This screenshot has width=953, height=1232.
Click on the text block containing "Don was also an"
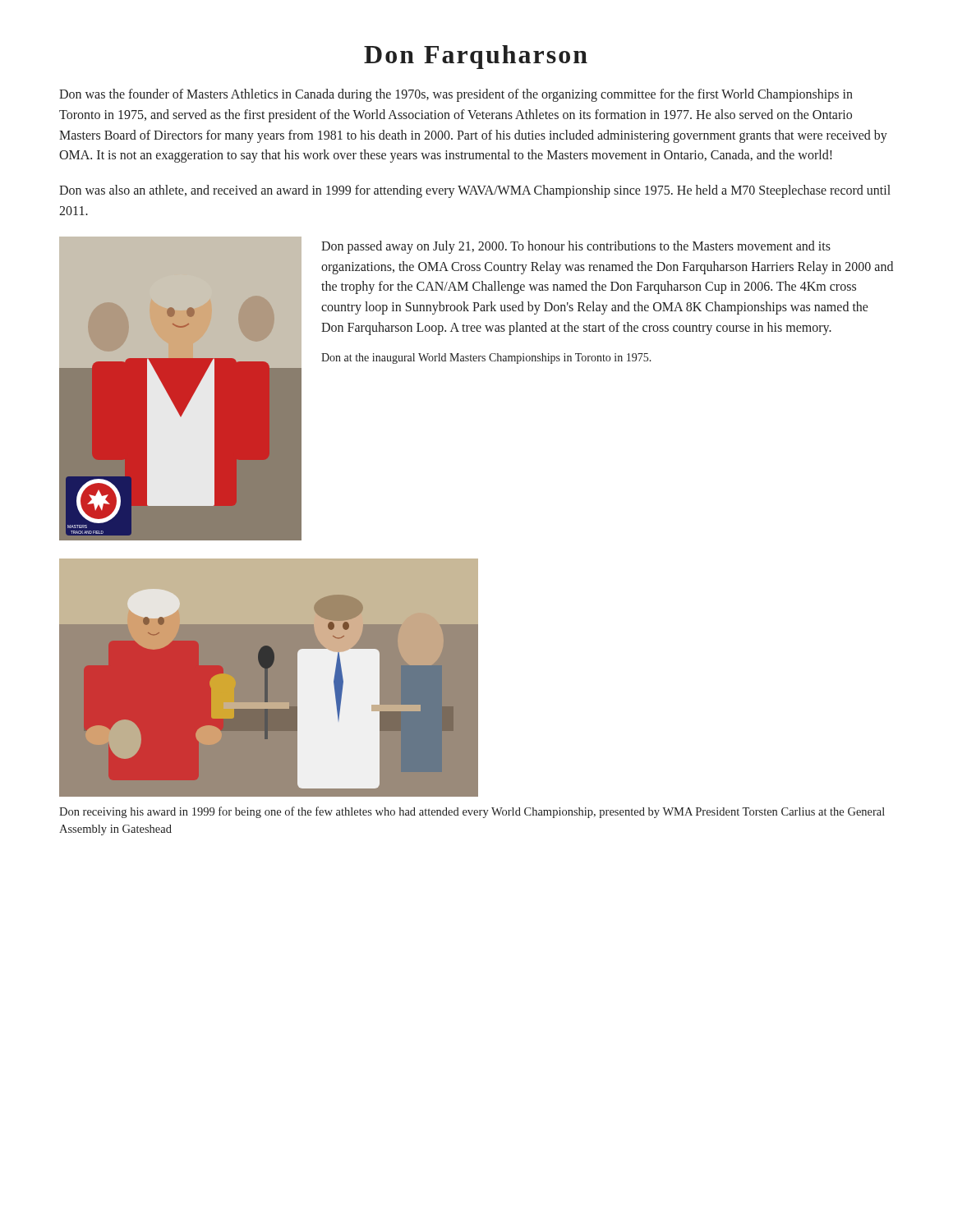point(475,201)
